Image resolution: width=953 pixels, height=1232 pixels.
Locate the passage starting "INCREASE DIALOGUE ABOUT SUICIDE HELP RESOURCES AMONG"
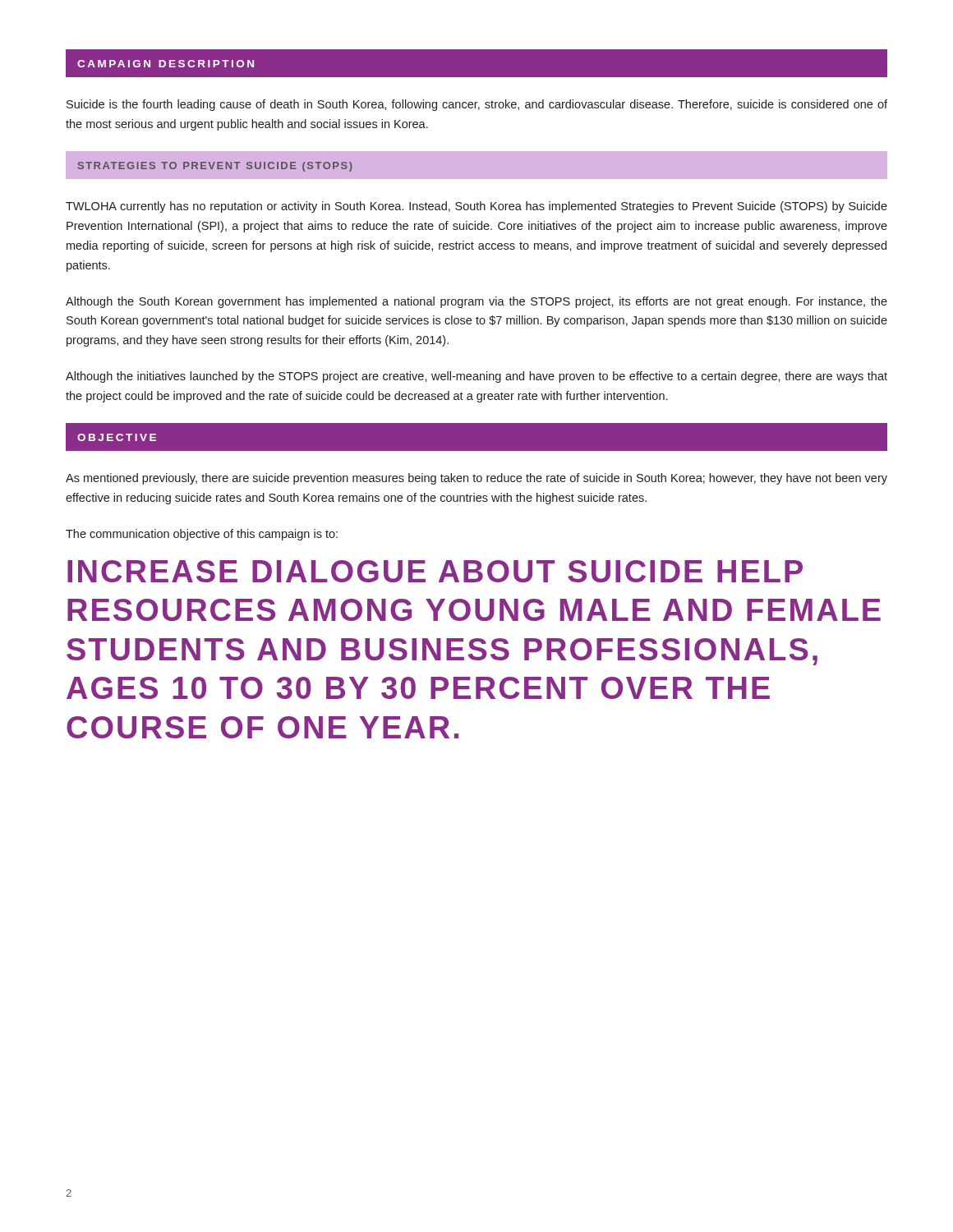[x=476, y=650]
